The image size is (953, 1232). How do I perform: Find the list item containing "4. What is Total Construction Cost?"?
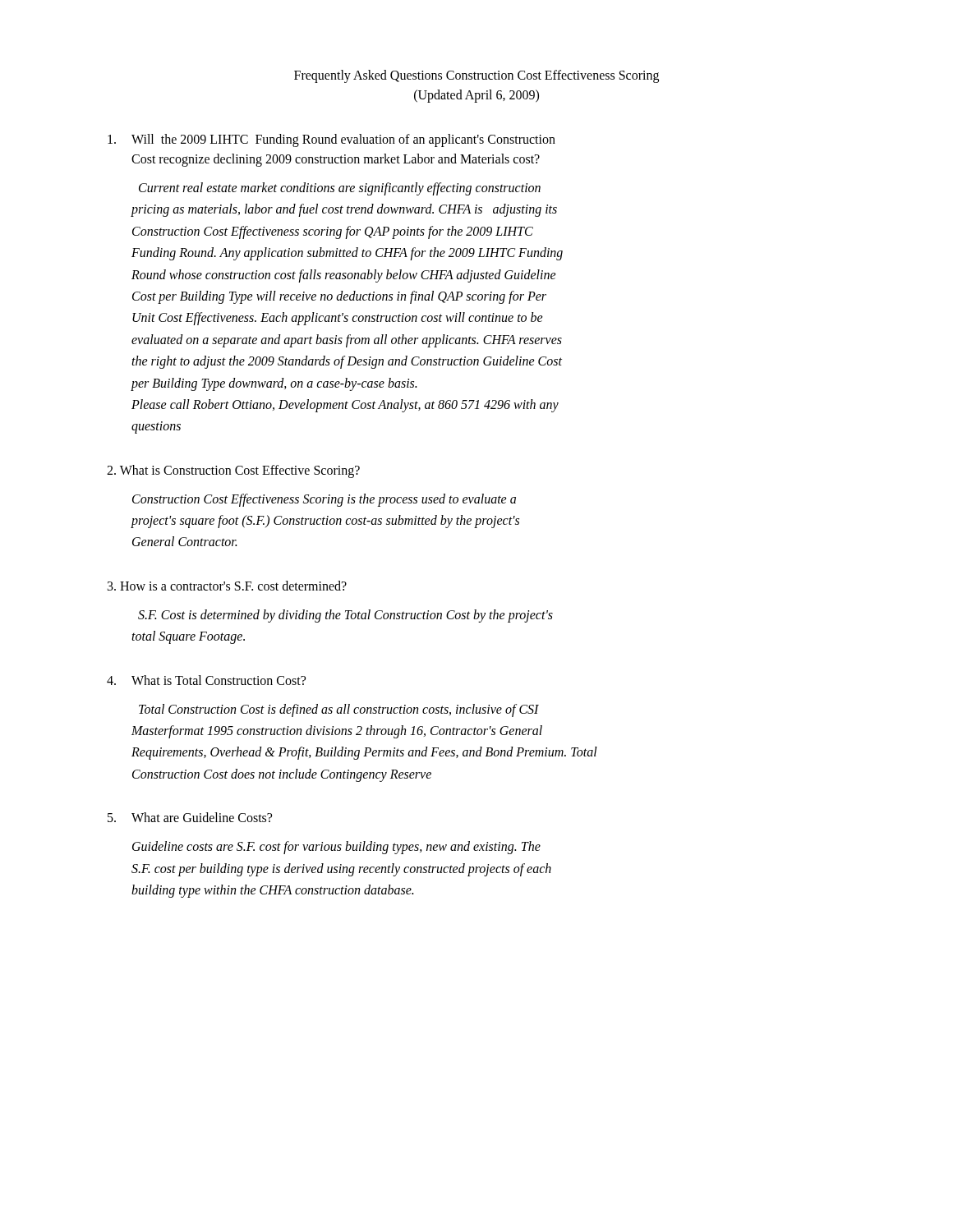(x=207, y=681)
